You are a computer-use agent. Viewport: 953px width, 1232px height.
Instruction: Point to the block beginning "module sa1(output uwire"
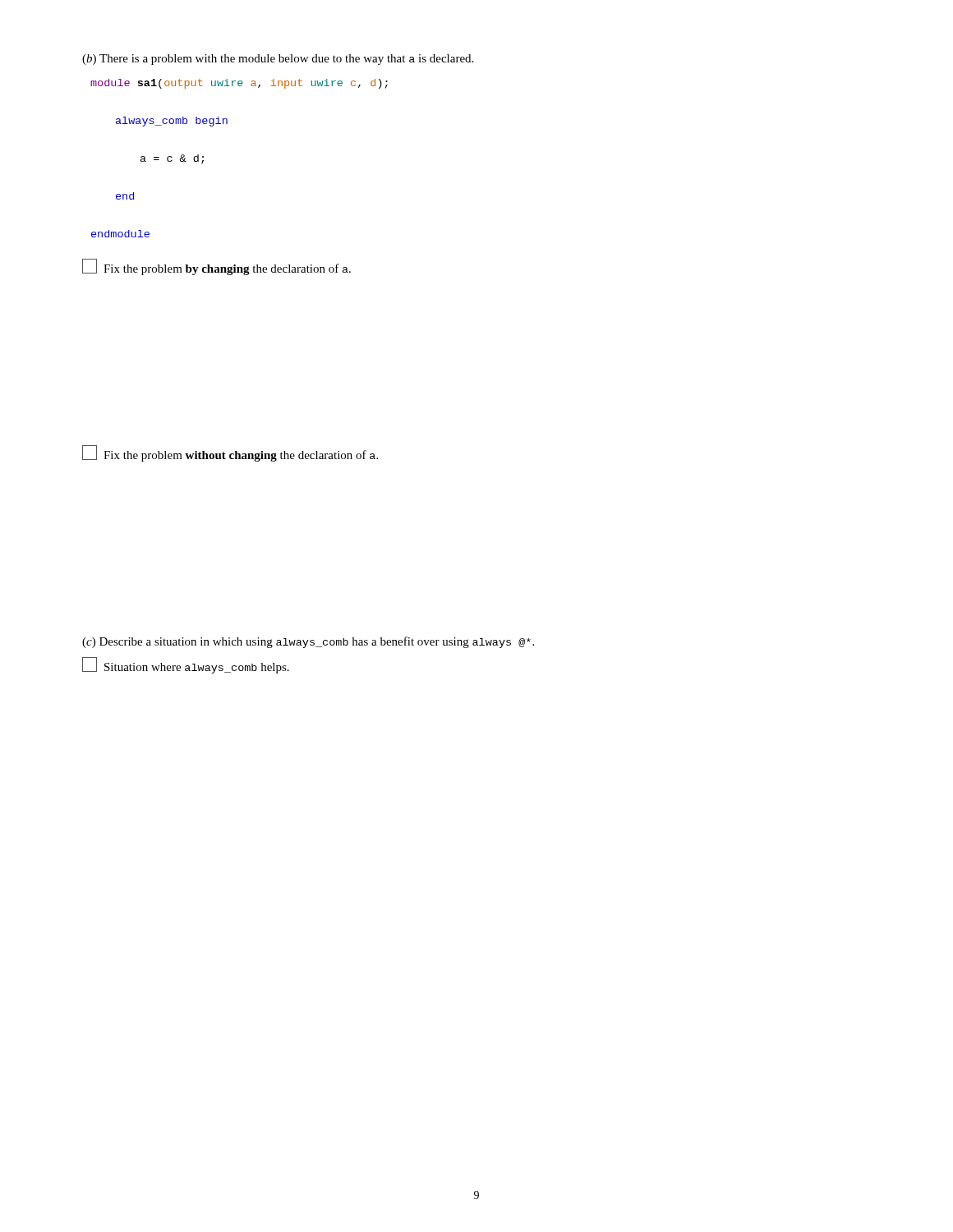pos(239,84)
